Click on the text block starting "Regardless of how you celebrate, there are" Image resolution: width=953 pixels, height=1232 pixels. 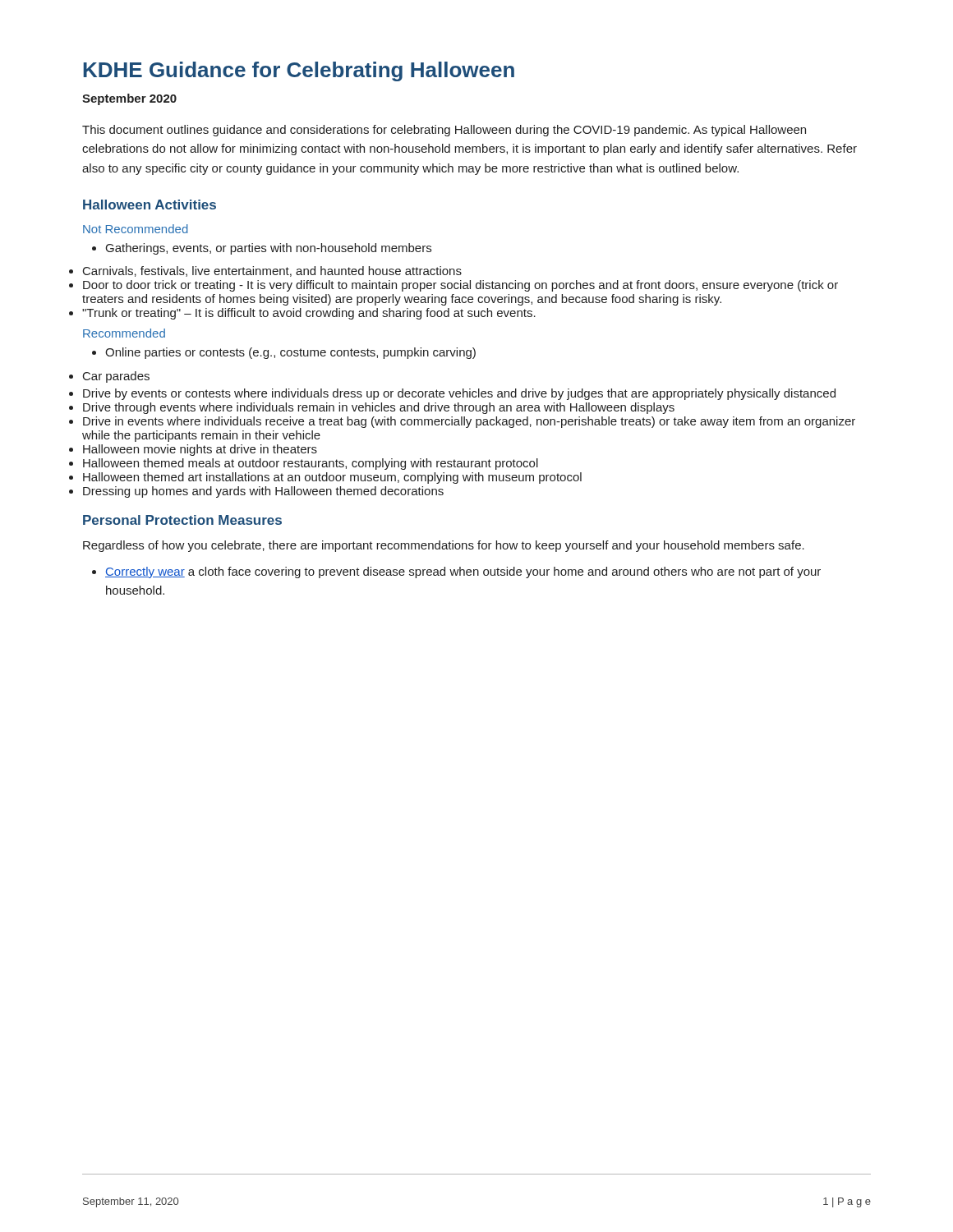click(x=476, y=545)
